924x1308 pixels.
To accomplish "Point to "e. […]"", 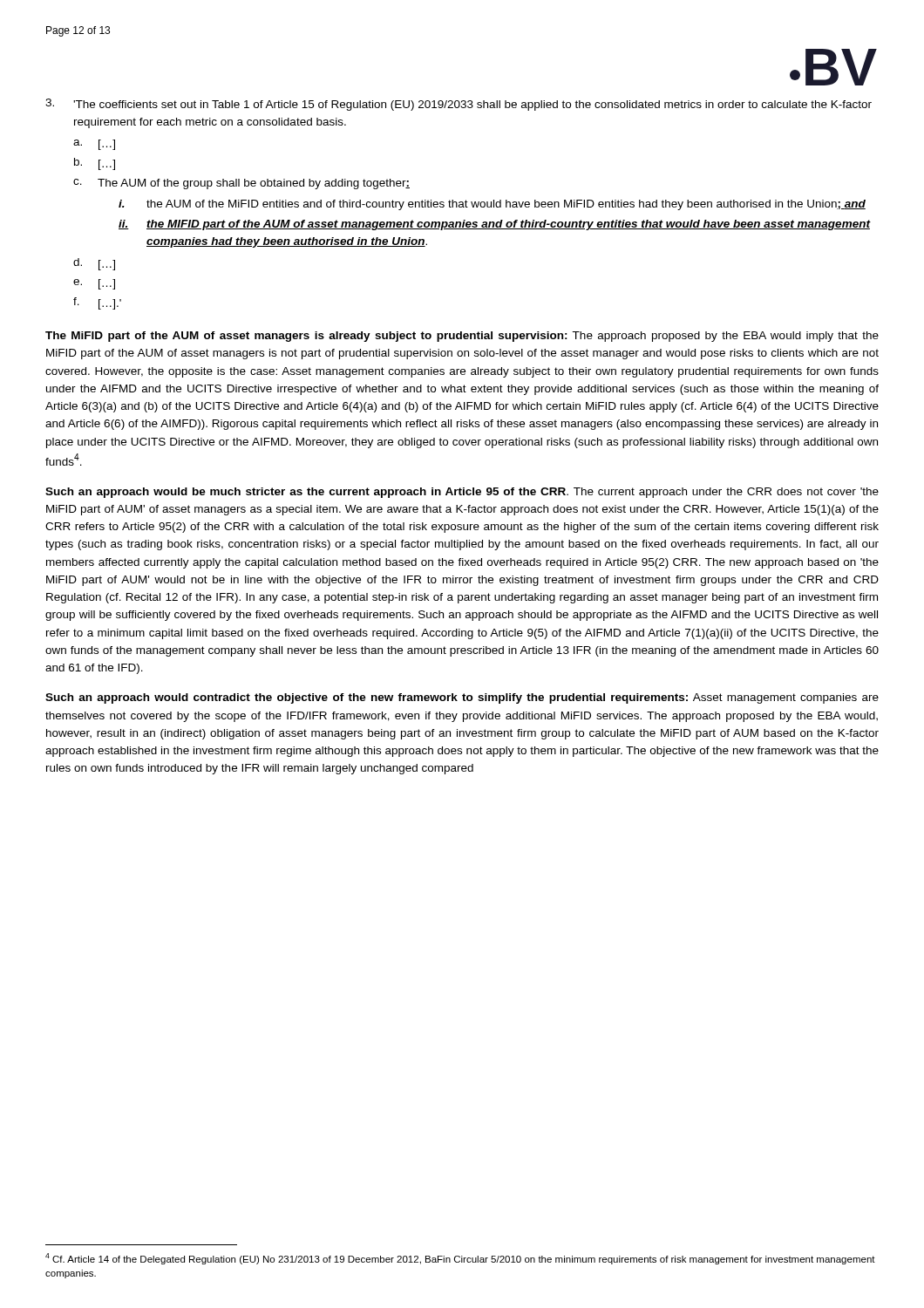I will 76,285.
